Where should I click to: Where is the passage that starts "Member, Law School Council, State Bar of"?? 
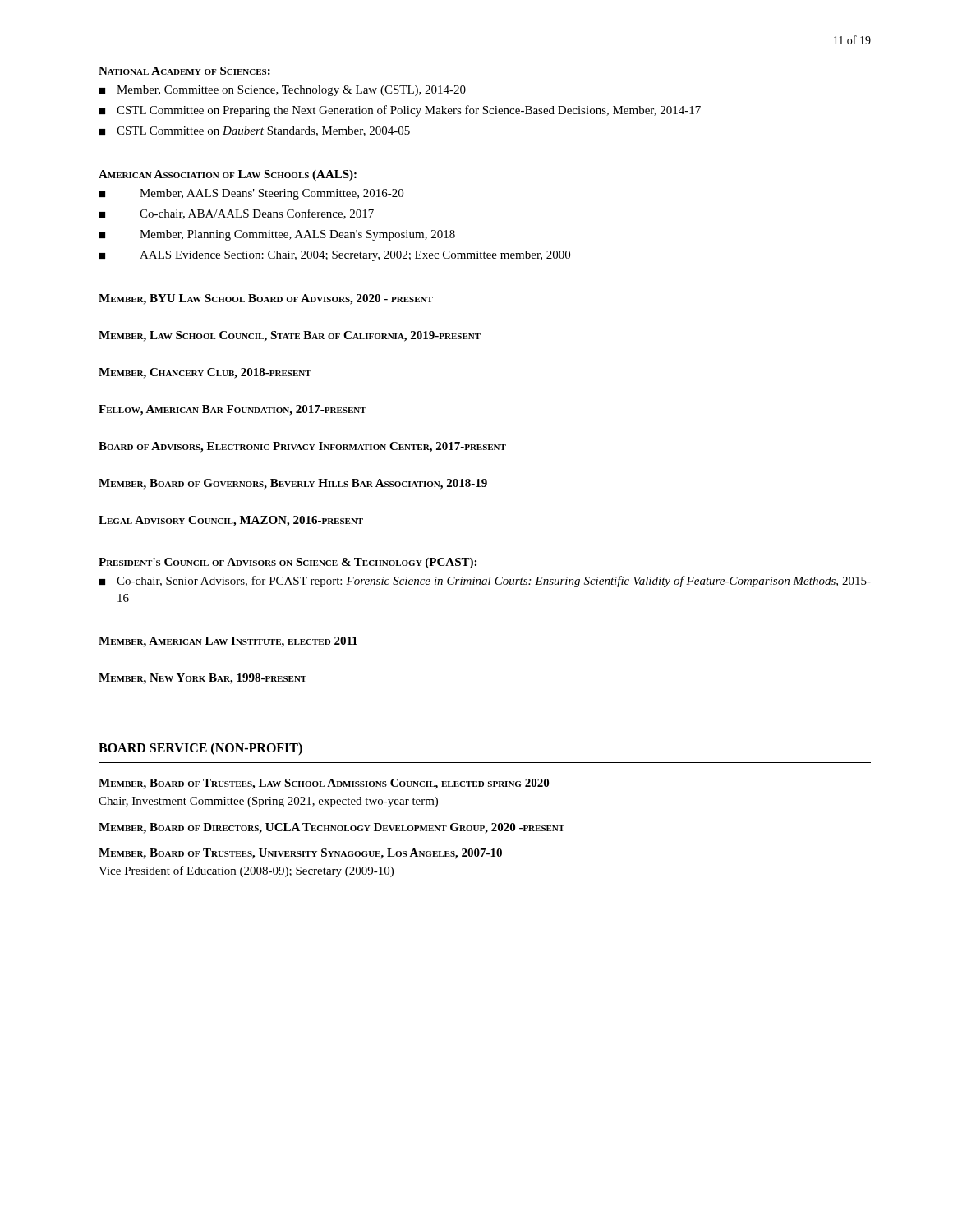[x=290, y=335]
